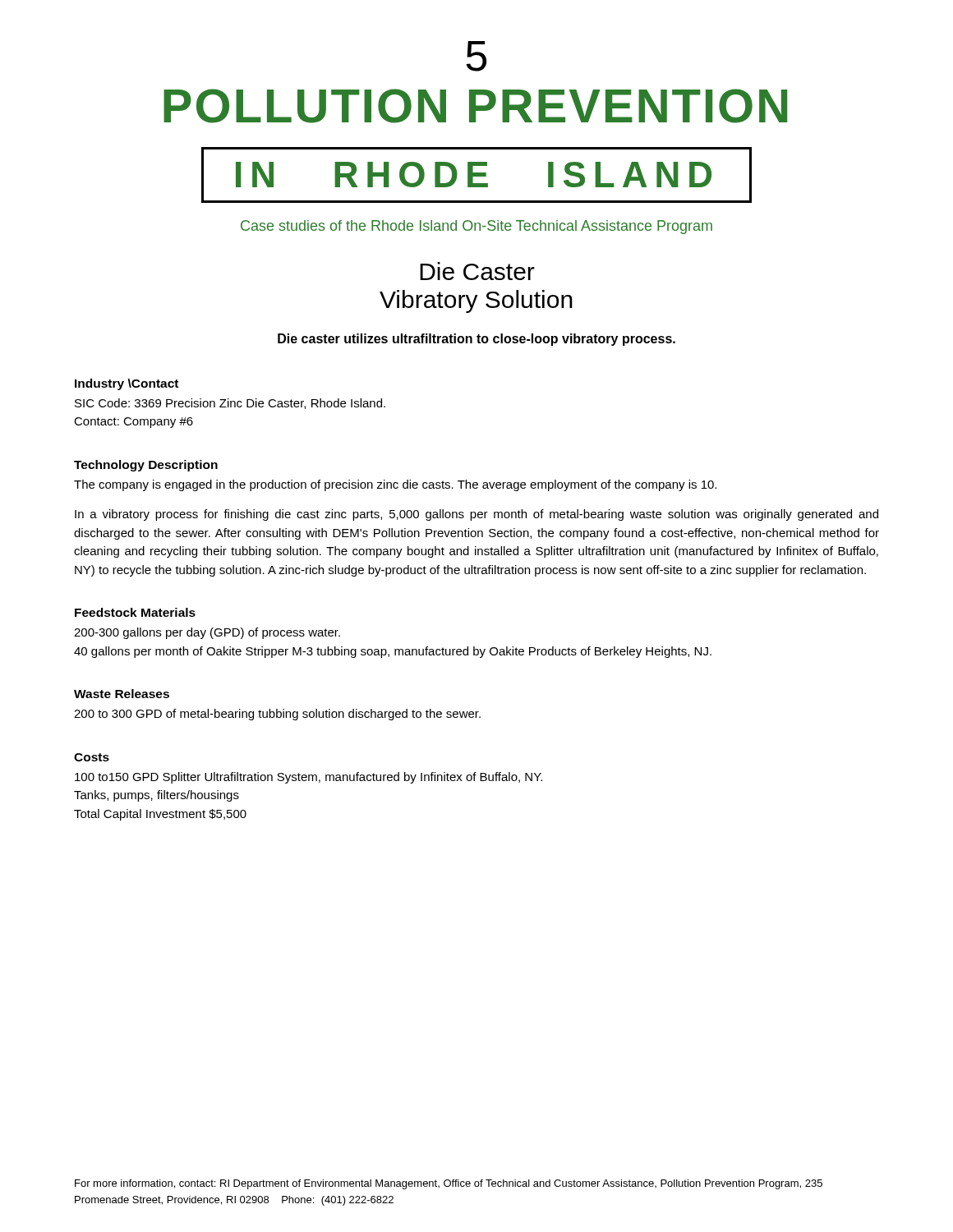Locate the passage starting "Die caster utilizes ultrafiltration to close-loop vibratory process."

coord(476,339)
